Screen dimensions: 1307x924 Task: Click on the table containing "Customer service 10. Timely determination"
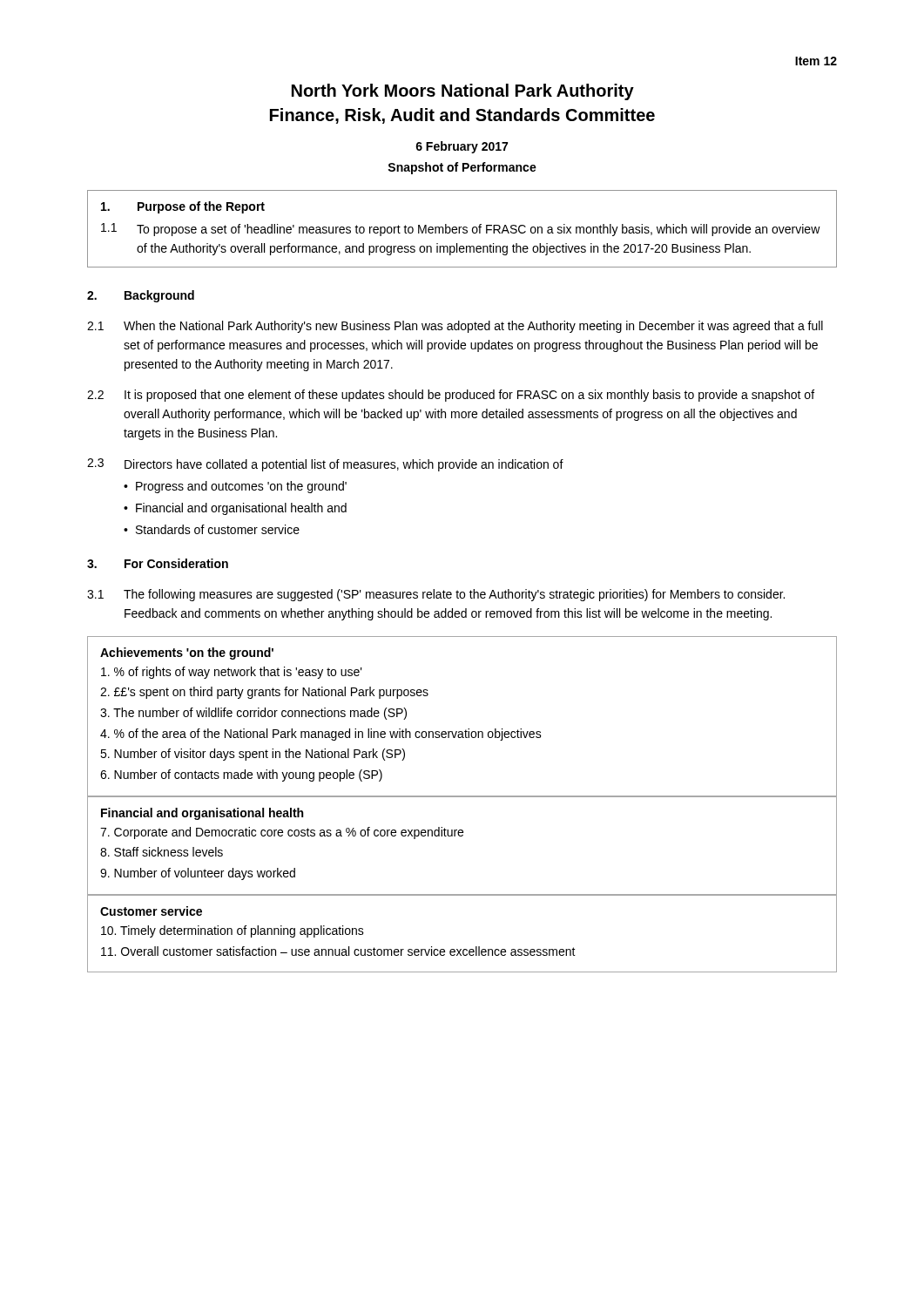[462, 934]
